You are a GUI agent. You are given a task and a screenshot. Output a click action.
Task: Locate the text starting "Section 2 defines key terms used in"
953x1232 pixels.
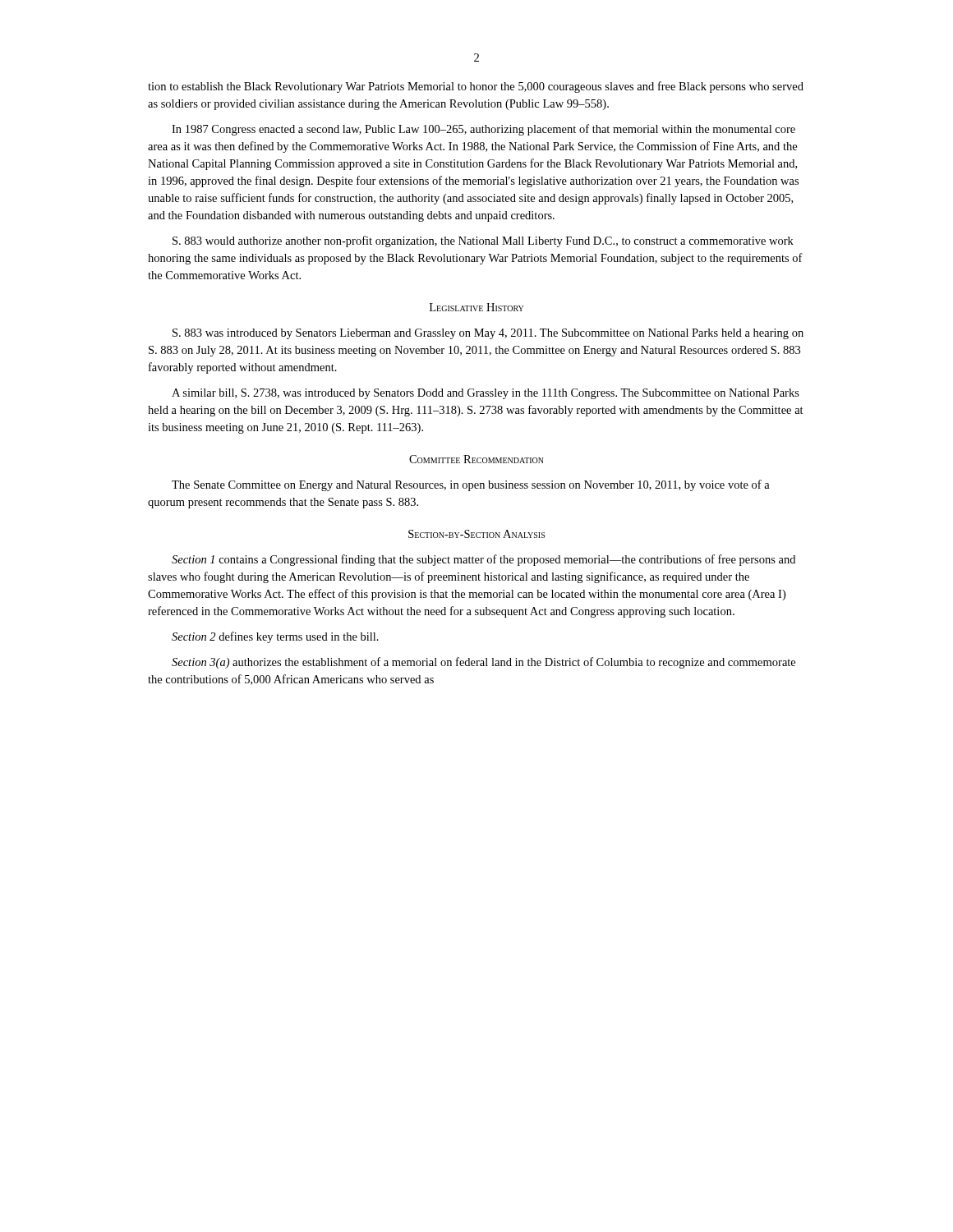pyautogui.click(x=275, y=637)
